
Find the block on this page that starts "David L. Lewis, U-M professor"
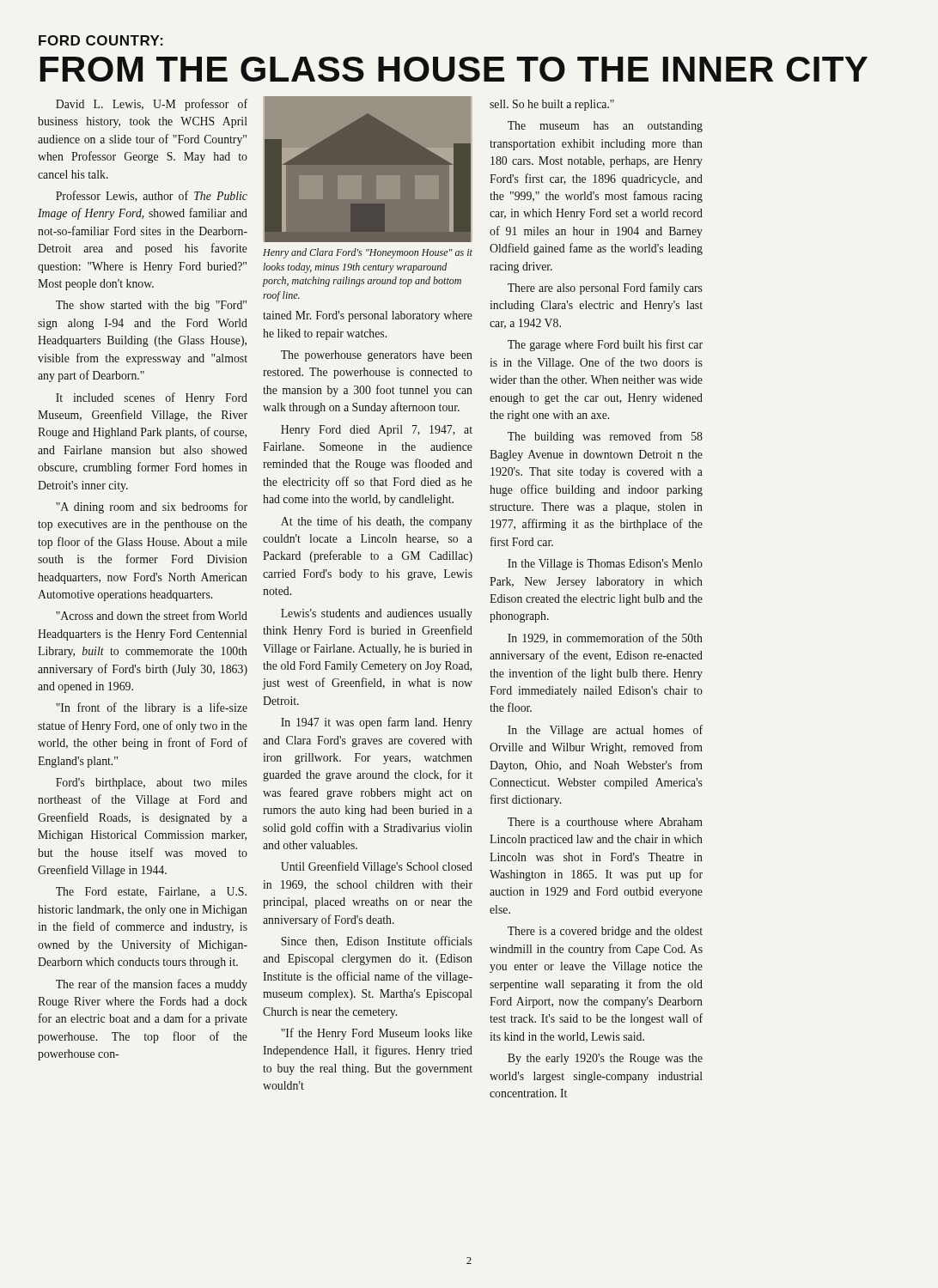(x=143, y=580)
